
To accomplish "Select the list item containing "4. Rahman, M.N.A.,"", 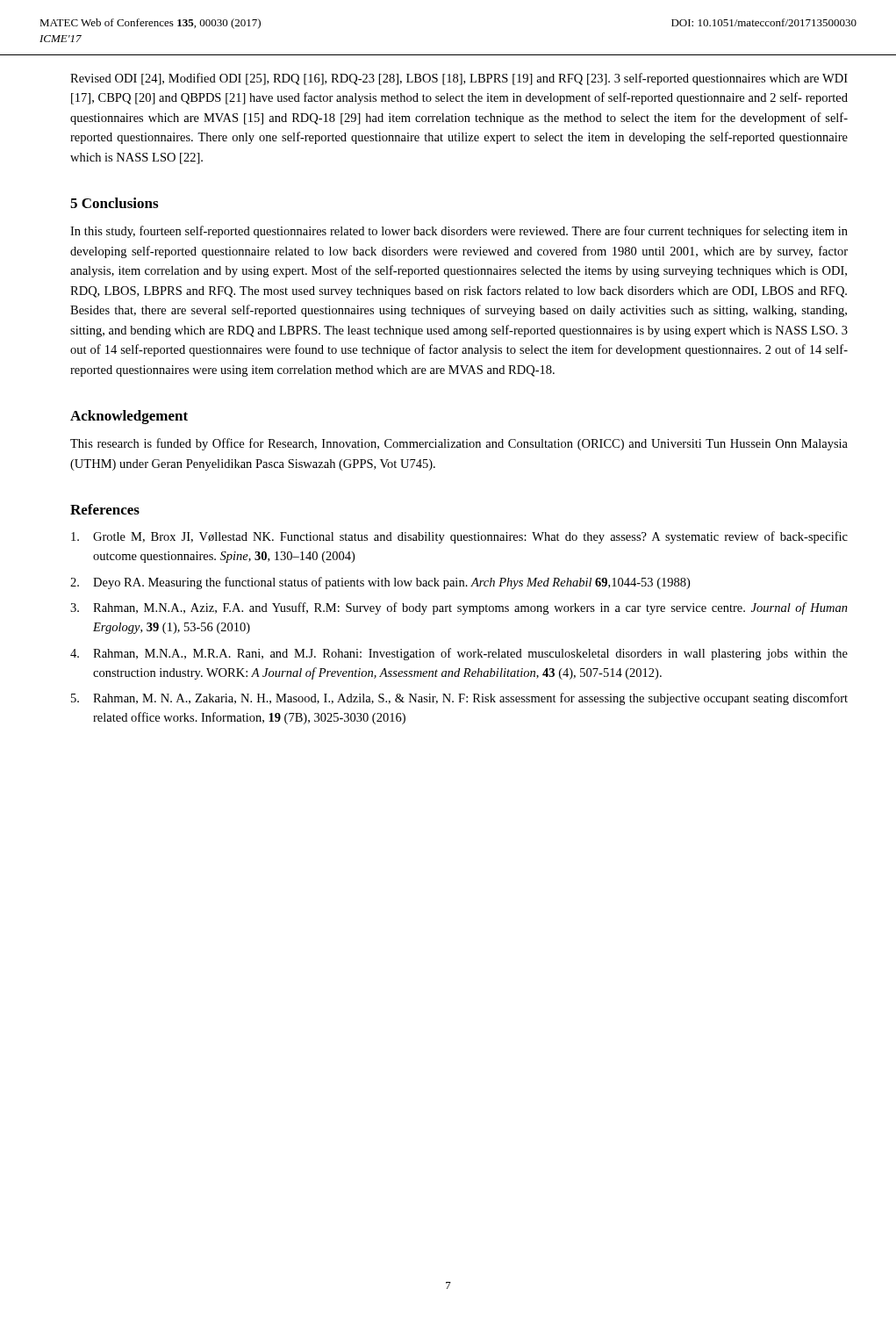I will 459,663.
